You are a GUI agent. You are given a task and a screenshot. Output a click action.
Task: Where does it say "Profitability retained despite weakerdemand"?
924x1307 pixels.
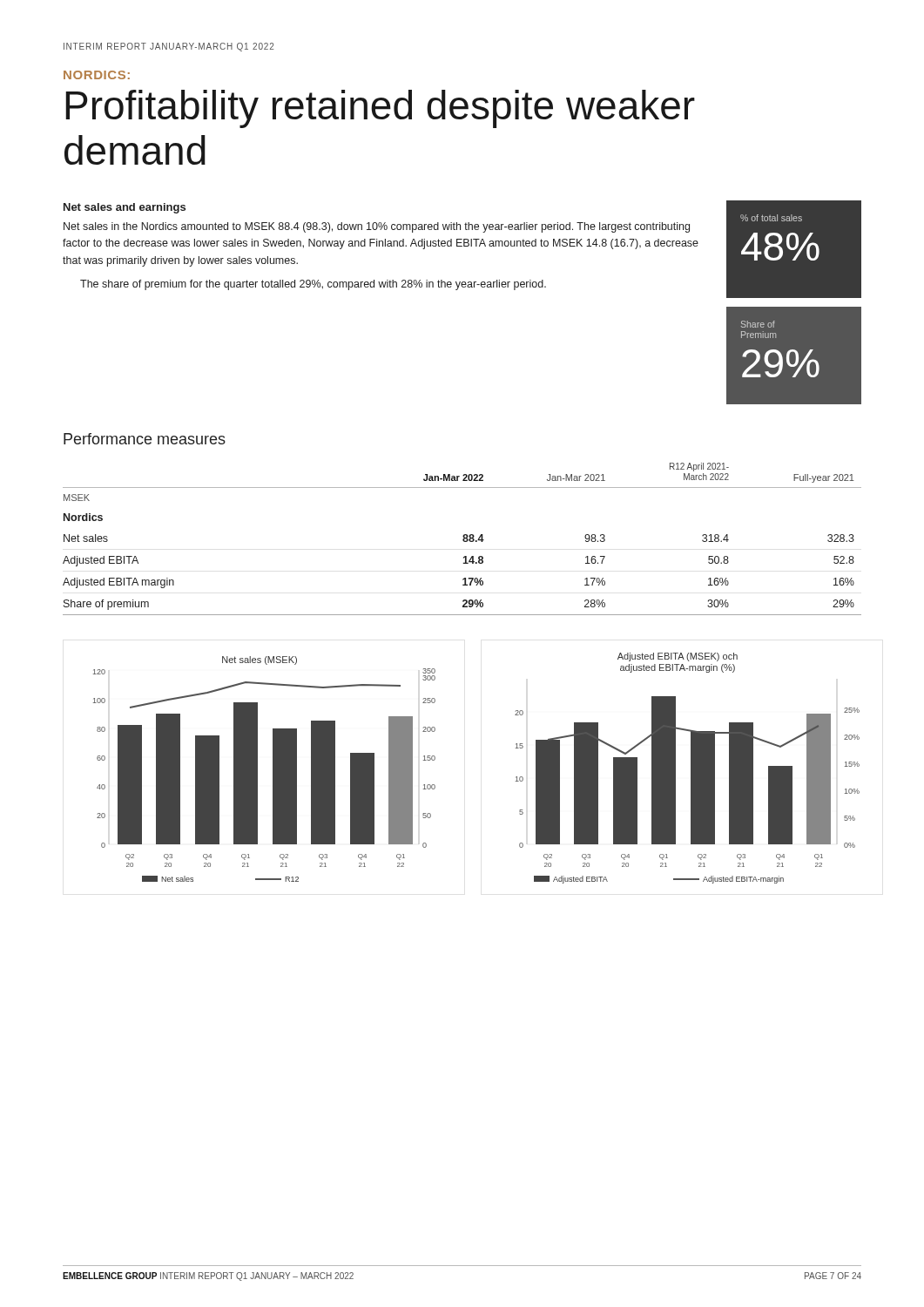(379, 128)
